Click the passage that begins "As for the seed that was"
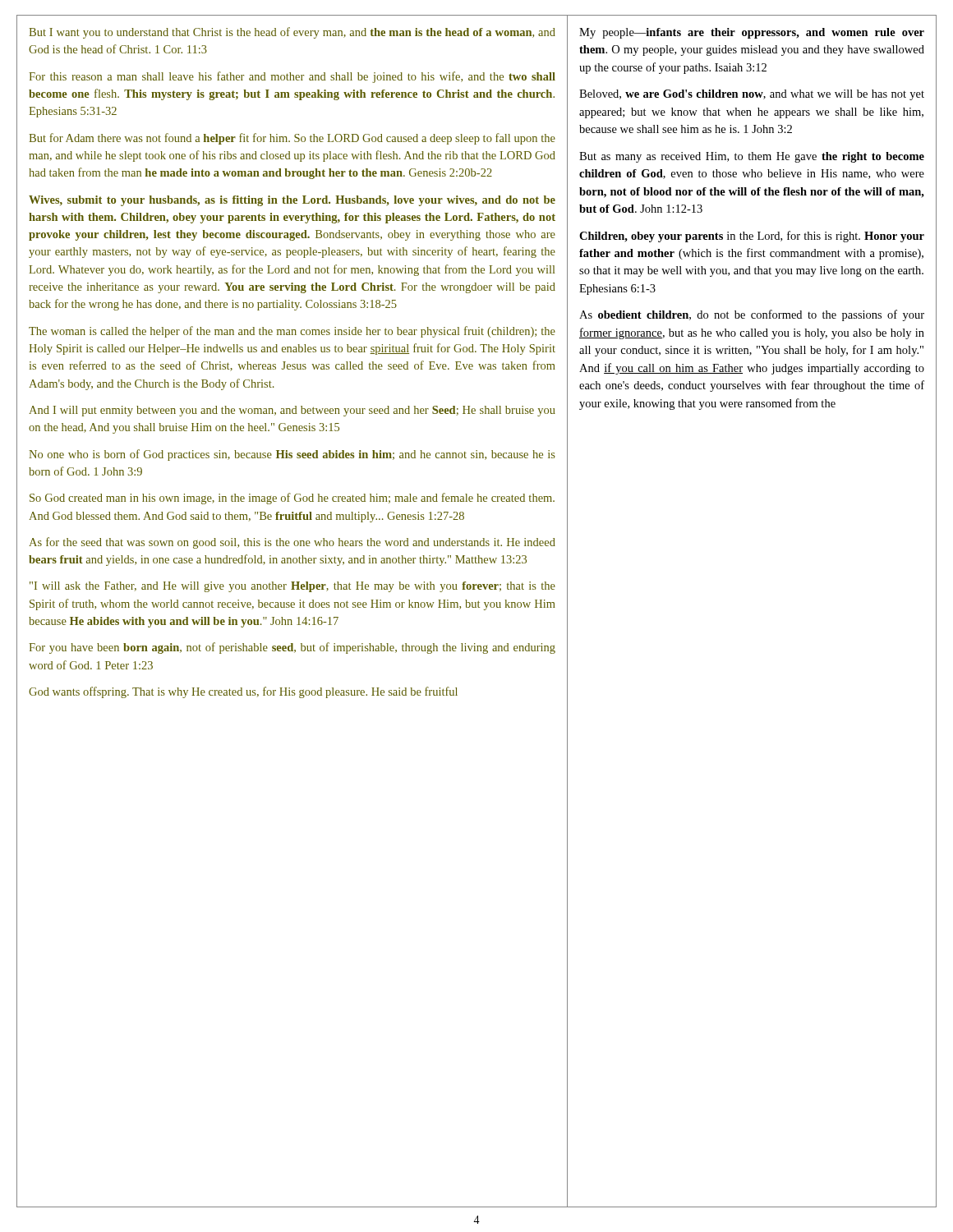This screenshot has height=1232, width=953. coord(292,551)
